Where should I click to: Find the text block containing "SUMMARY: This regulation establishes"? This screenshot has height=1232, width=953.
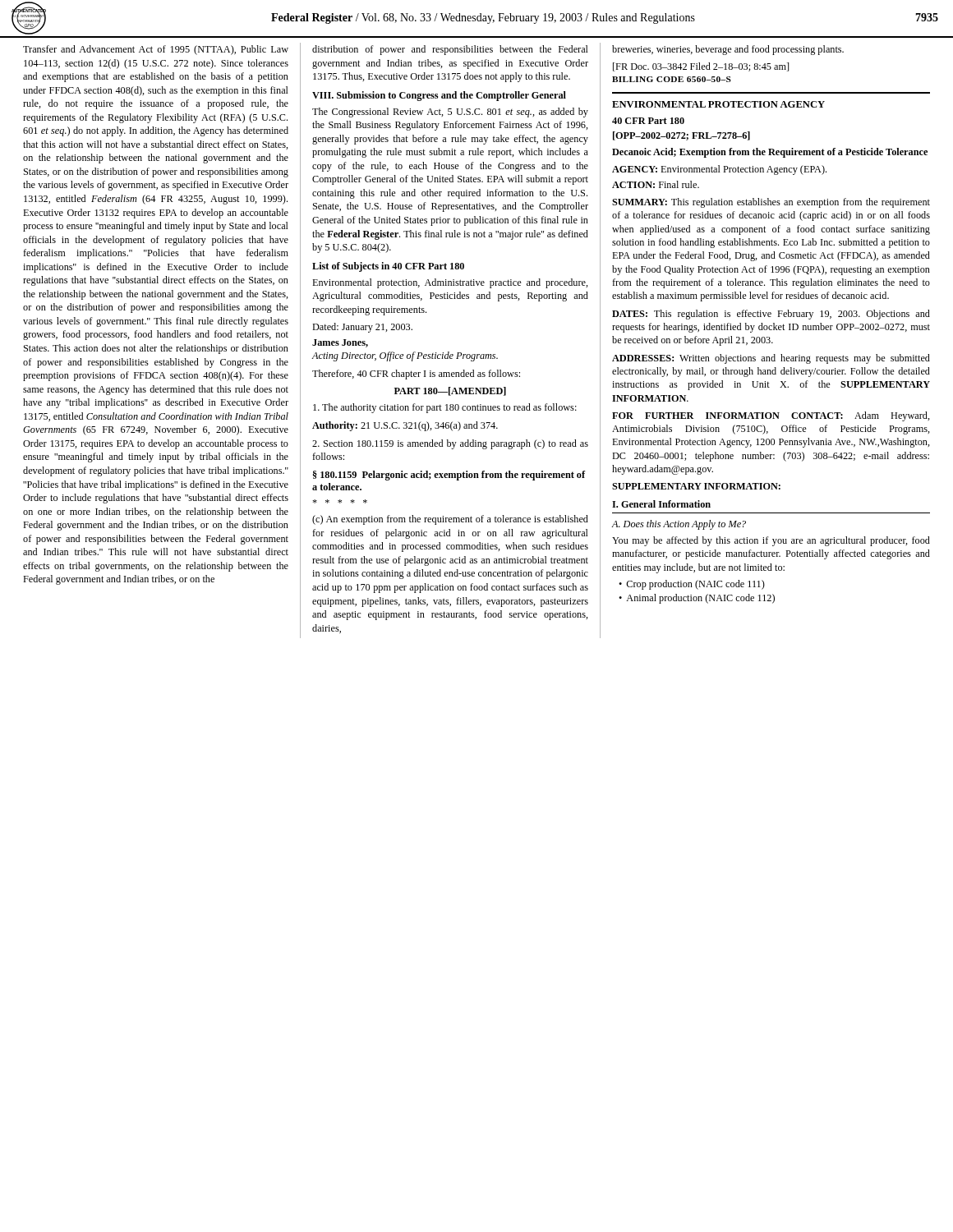coord(771,249)
